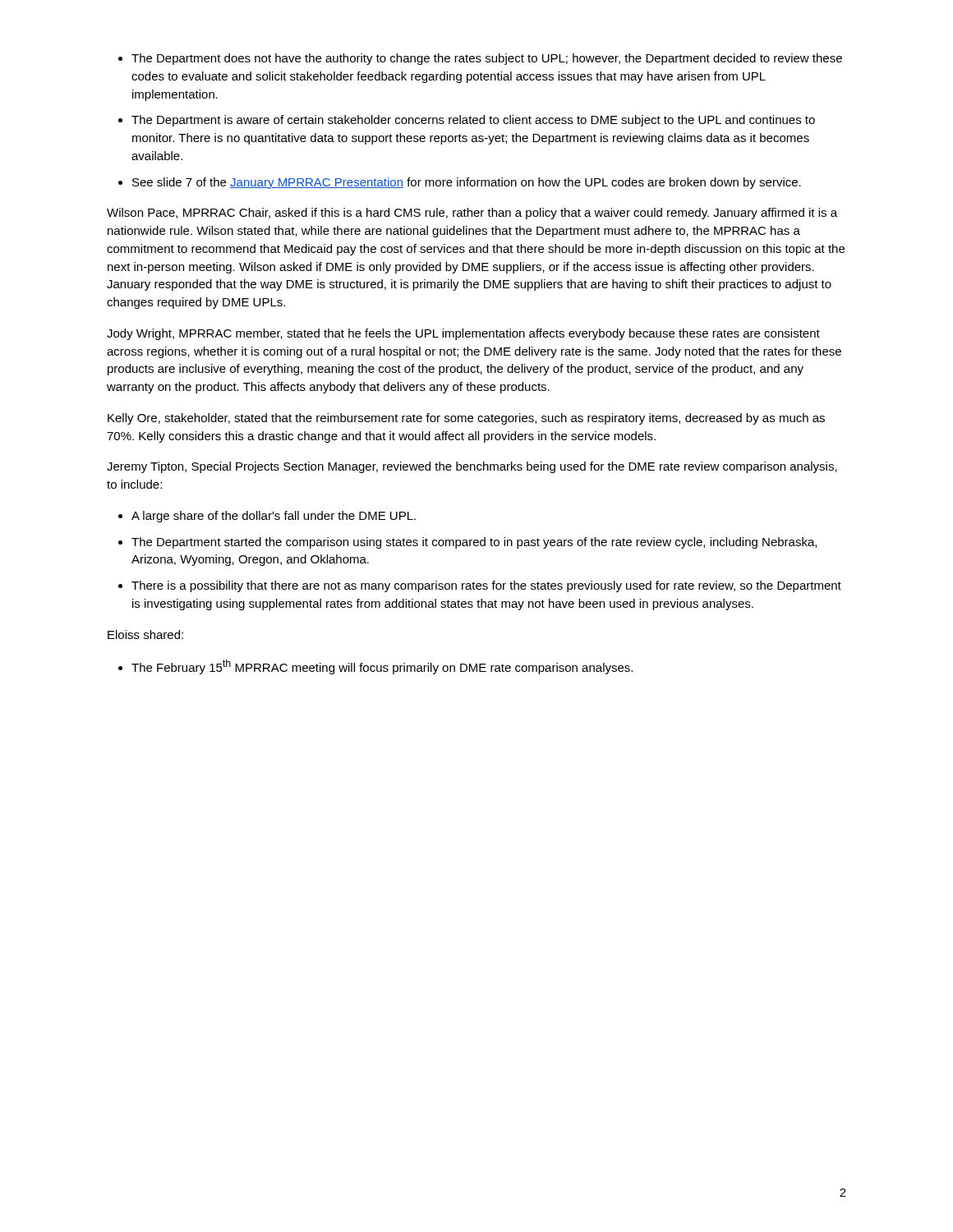This screenshot has width=953, height=1232.
Task: Find the block on this page that starts "The Department is aware"
Action: 473,138
